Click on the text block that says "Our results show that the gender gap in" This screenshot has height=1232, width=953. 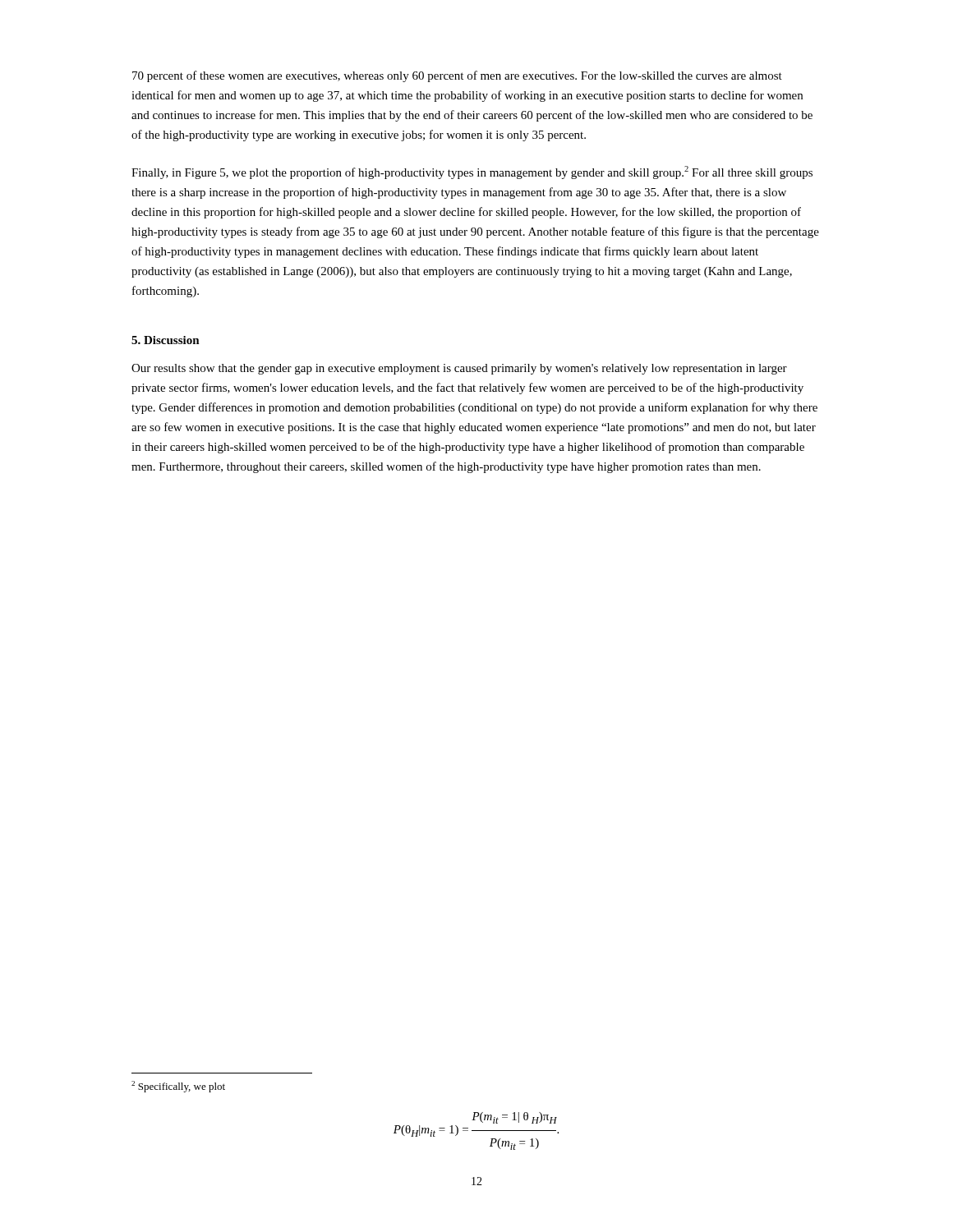(x=475, y=417)
